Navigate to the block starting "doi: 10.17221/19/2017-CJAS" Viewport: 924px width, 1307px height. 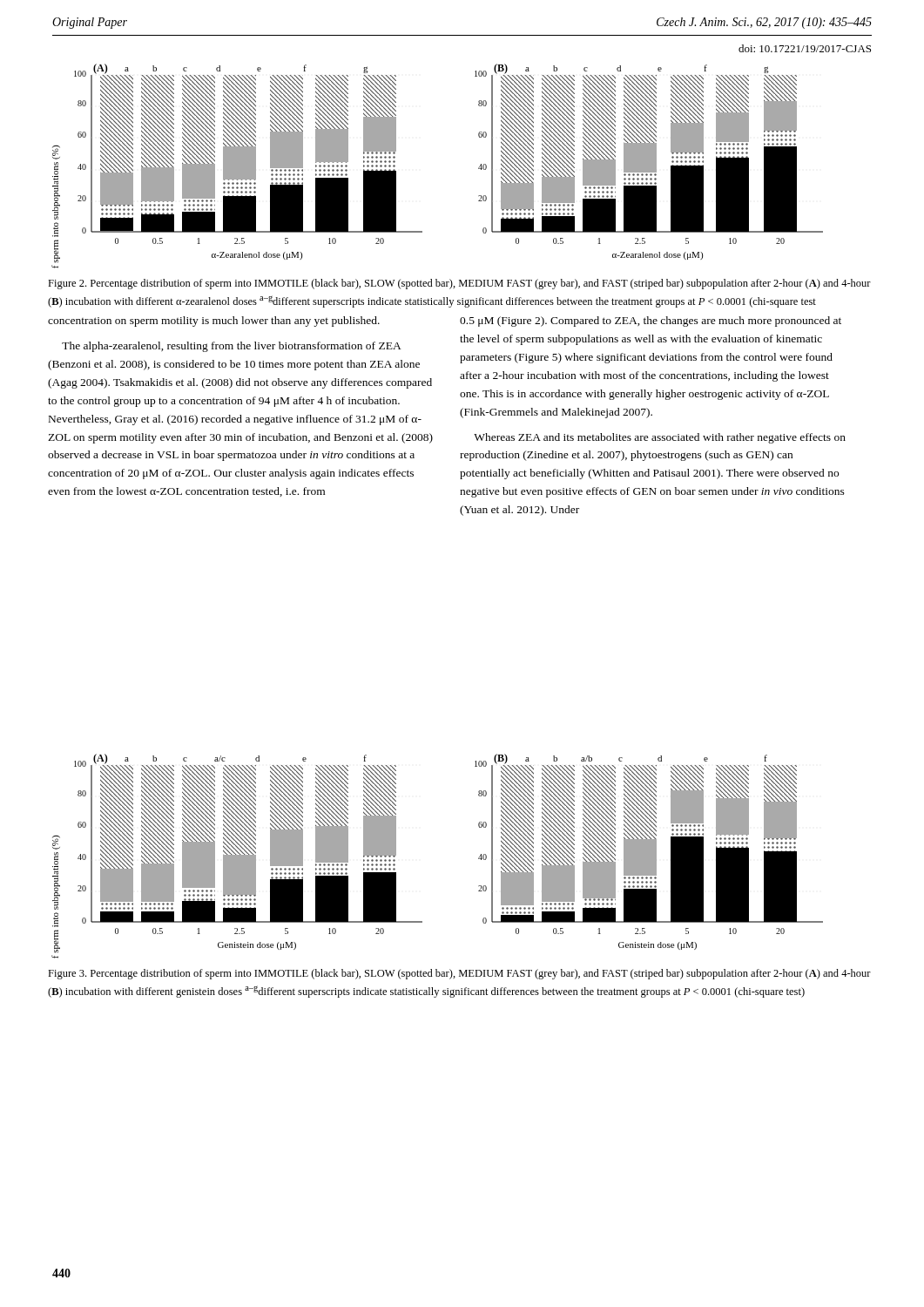805,48
